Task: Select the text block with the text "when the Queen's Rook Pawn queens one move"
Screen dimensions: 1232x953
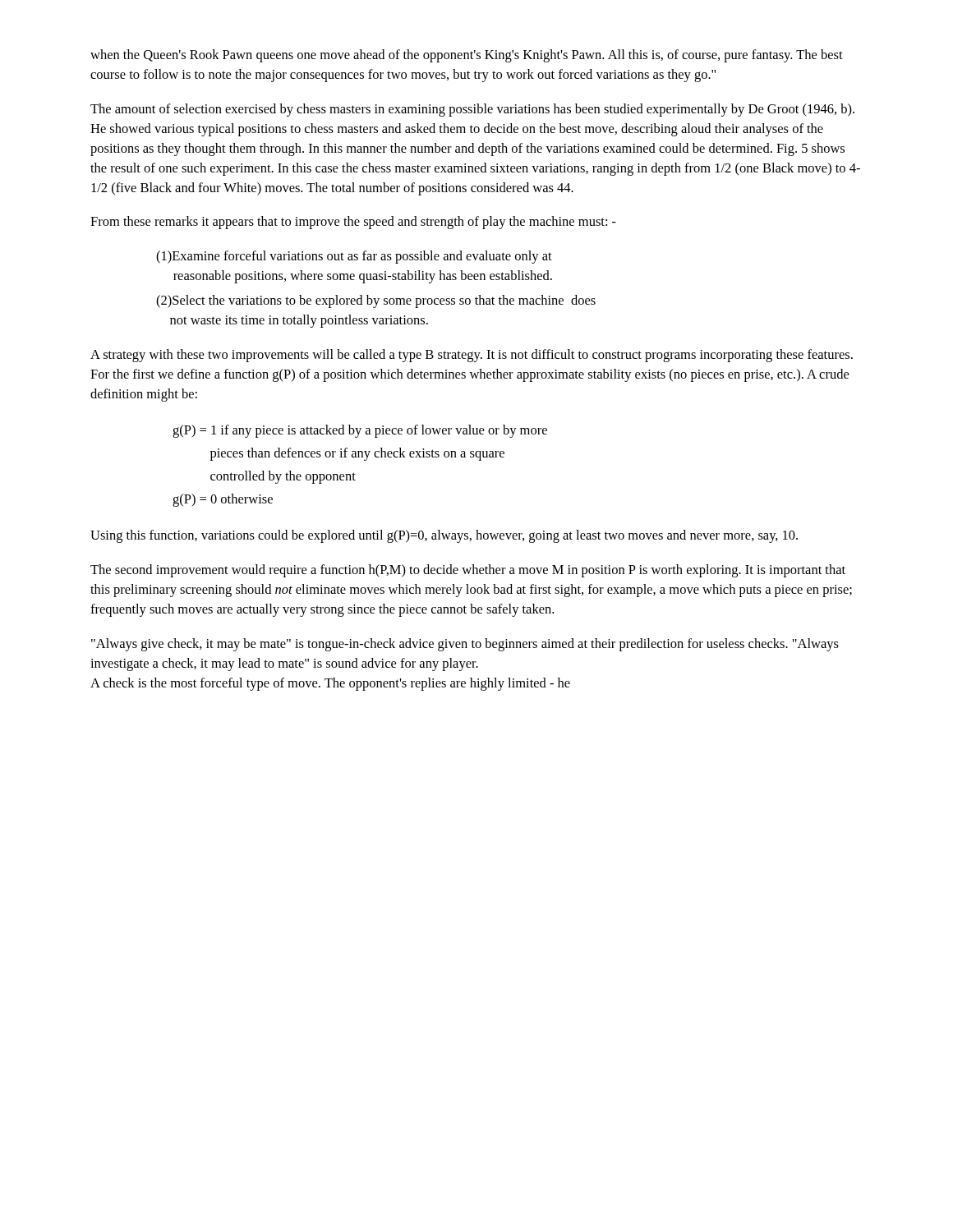Action: [x=466, y=64]
